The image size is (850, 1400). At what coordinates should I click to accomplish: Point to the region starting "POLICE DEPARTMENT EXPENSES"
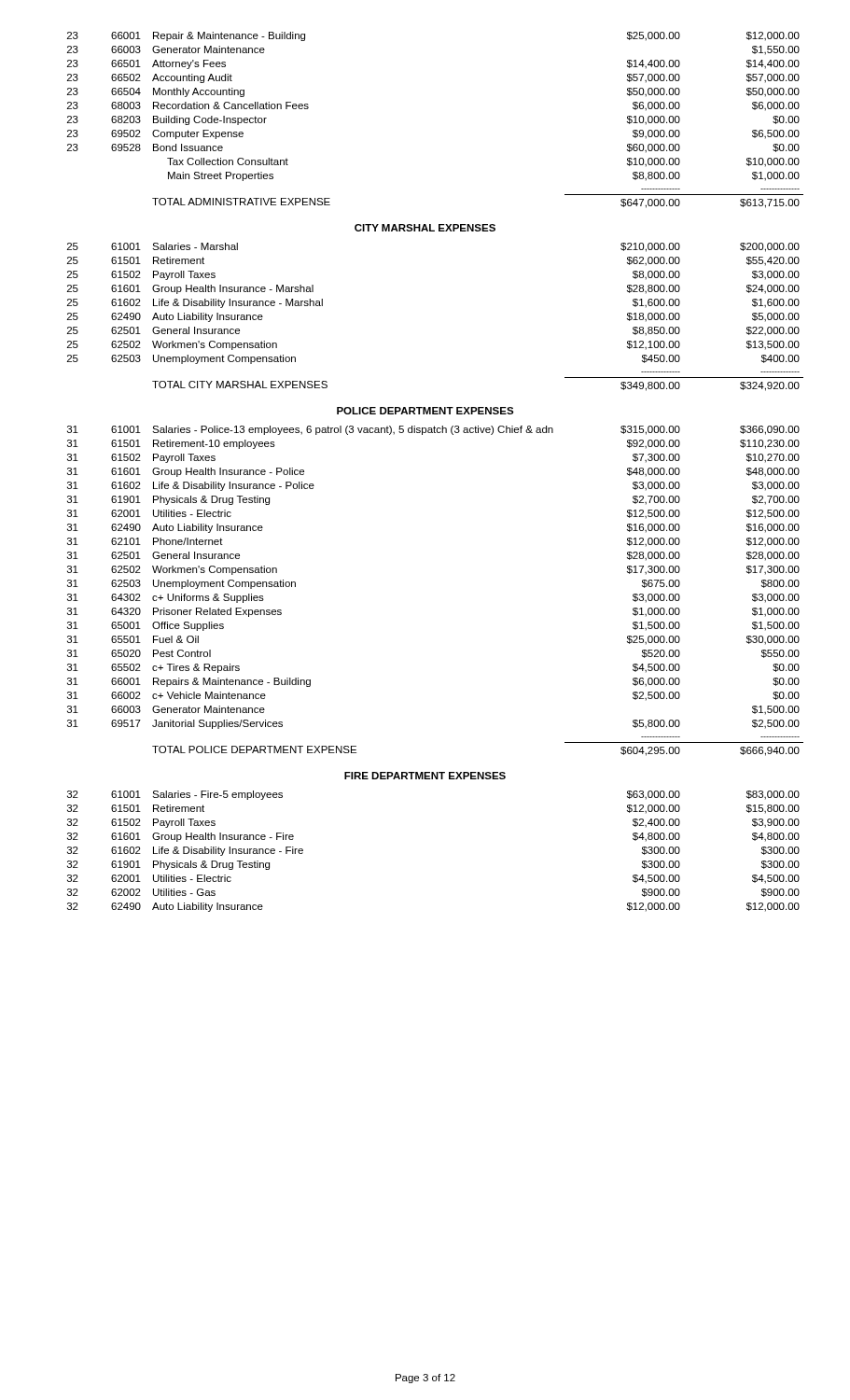(425, 411)
